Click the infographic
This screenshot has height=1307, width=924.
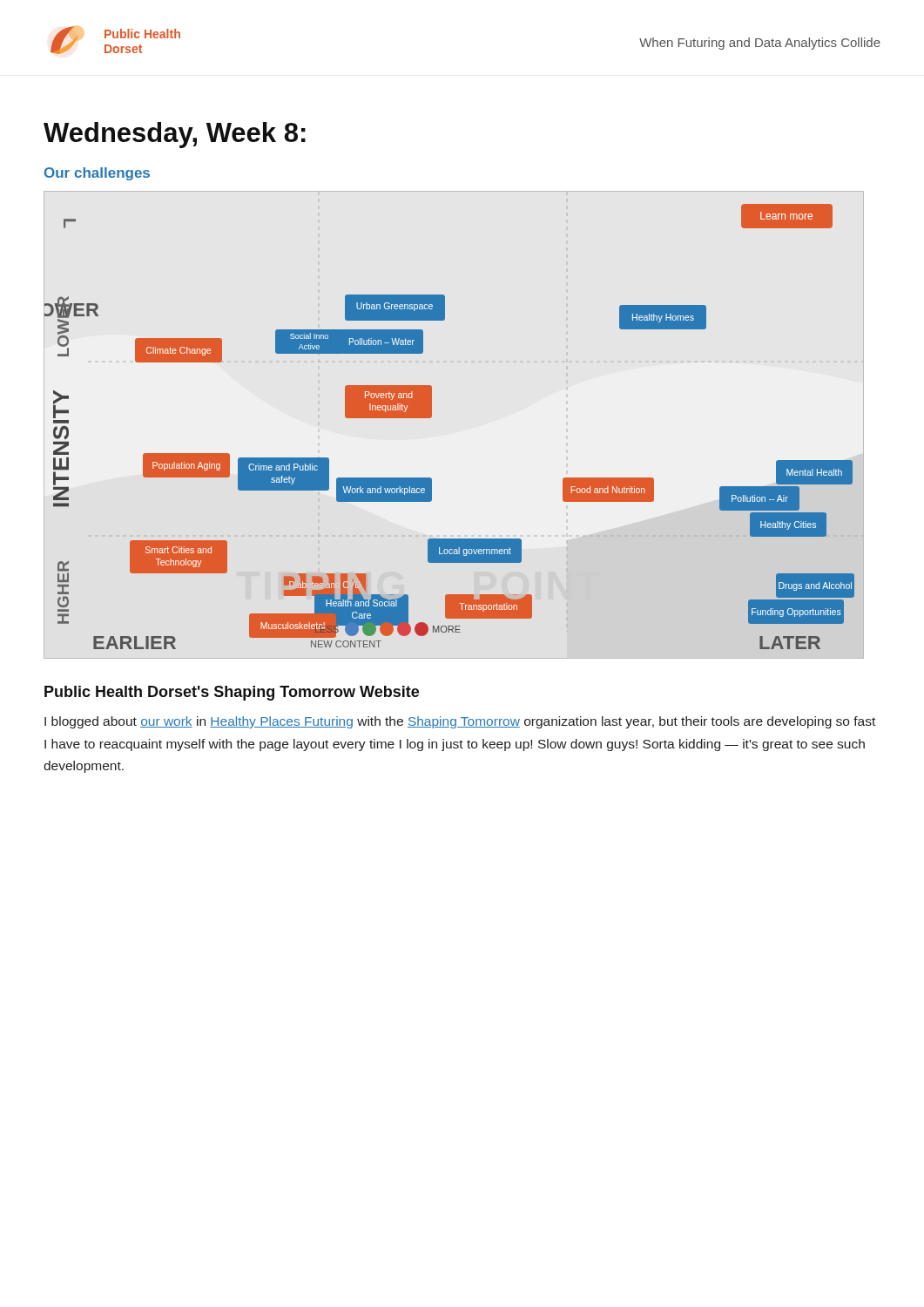[454, 425]
